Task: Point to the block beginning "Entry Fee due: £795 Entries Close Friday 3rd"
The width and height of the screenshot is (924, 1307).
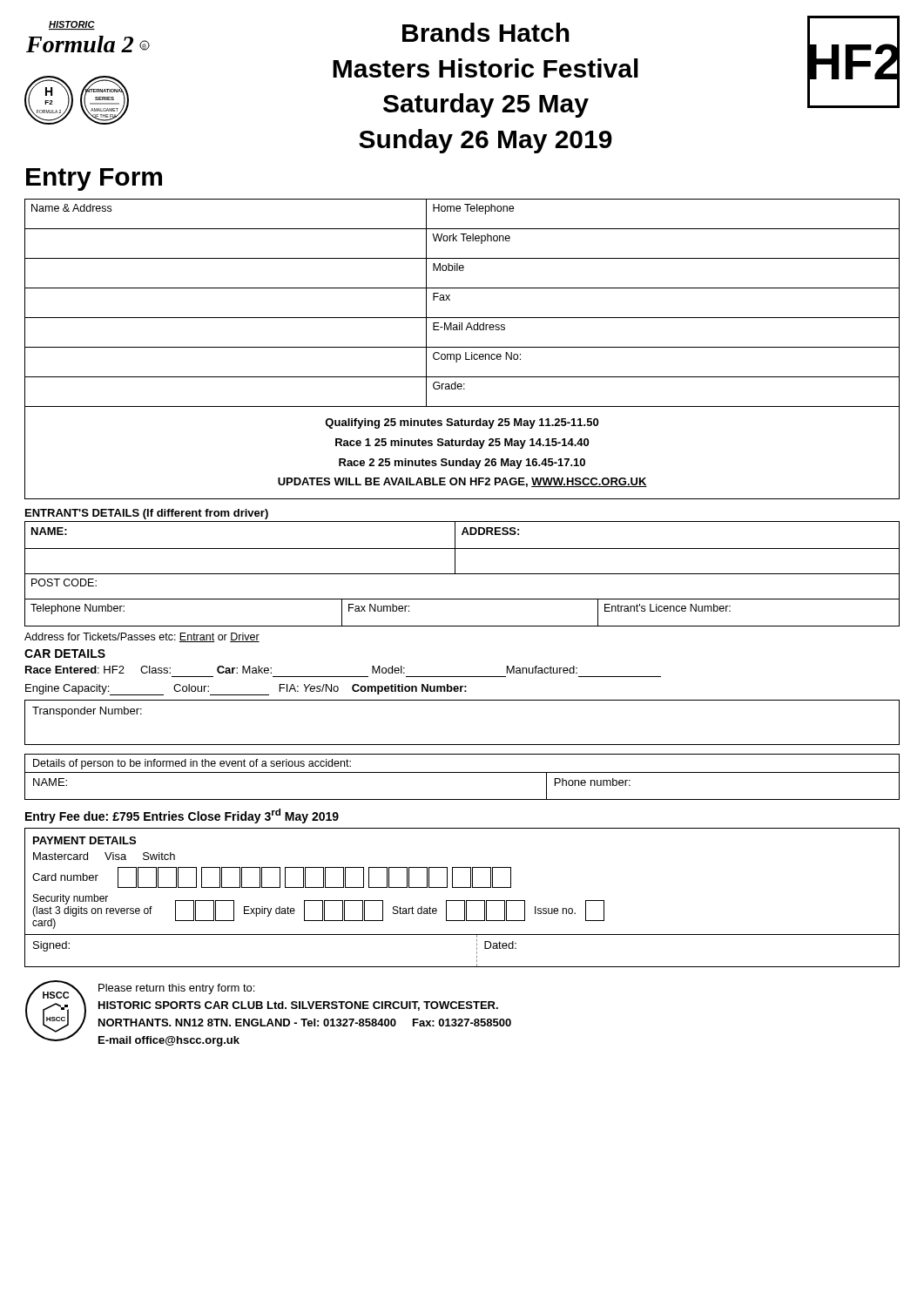Action: pyautogui.click(x=182, y=815)
